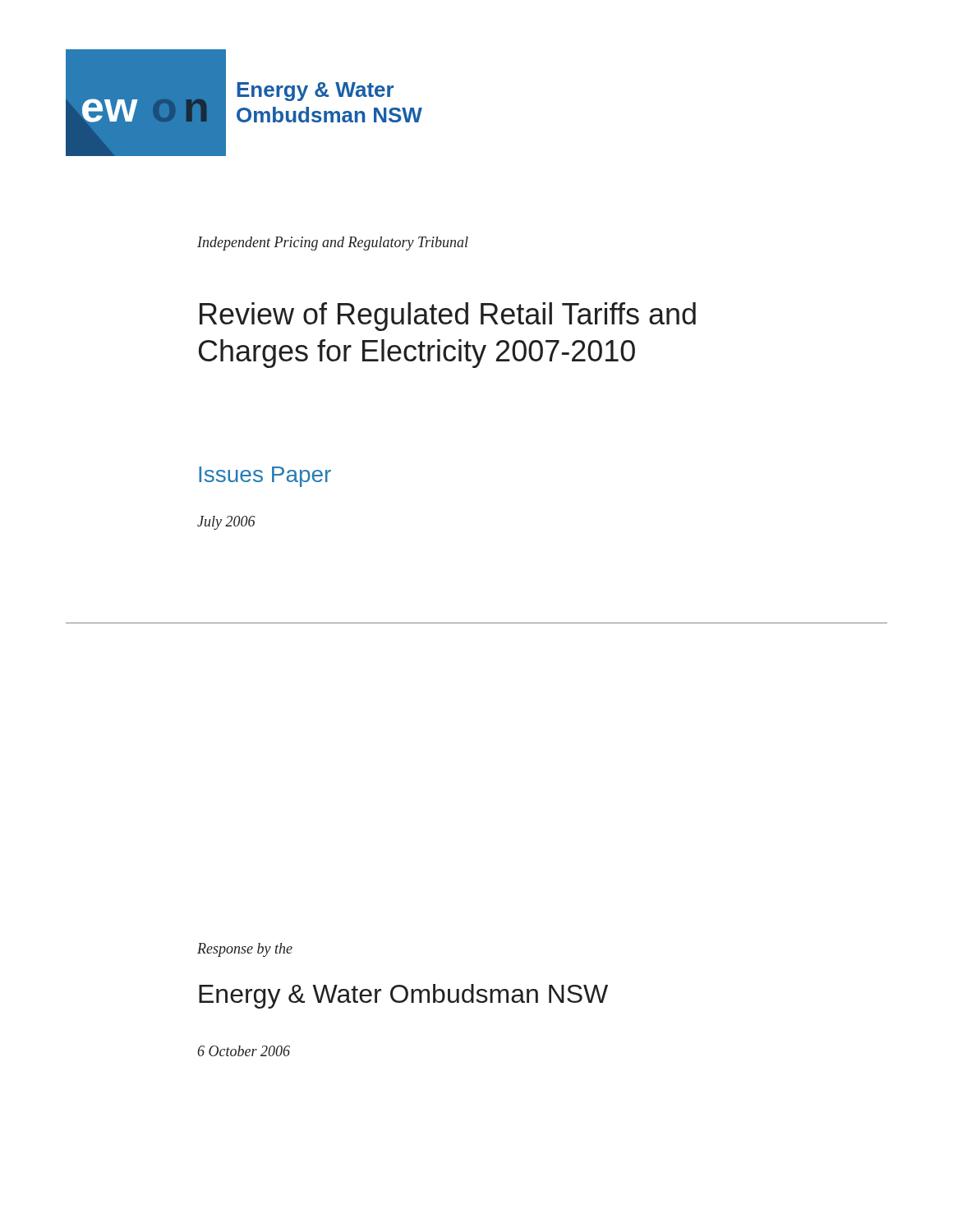Point to the text starting "Issues Paper"
Viewport: 953px width, 1232px height.
[x=264, y=474]
